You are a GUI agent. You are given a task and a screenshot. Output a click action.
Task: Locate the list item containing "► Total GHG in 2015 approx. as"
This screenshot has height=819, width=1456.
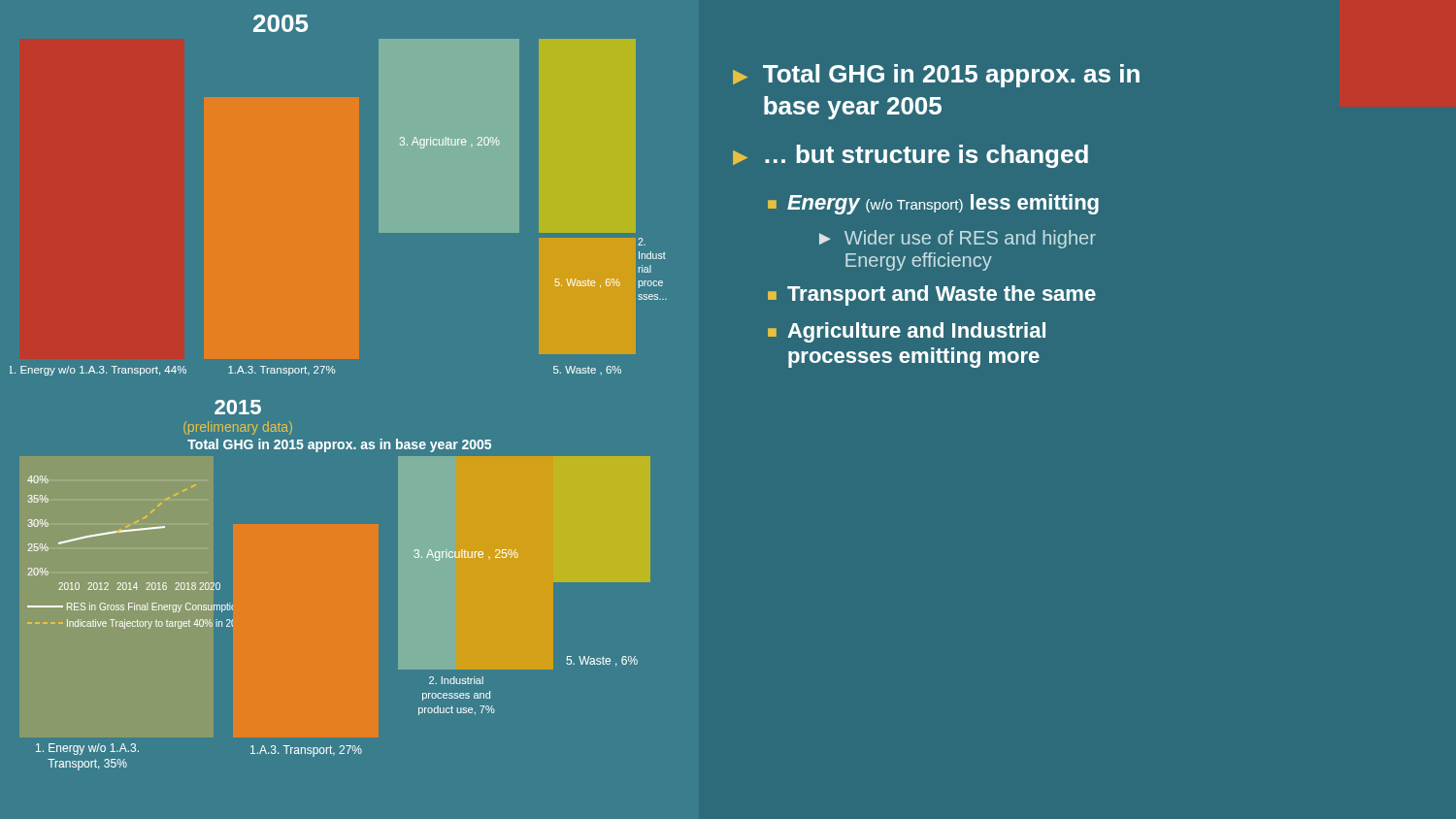point(934,90)
